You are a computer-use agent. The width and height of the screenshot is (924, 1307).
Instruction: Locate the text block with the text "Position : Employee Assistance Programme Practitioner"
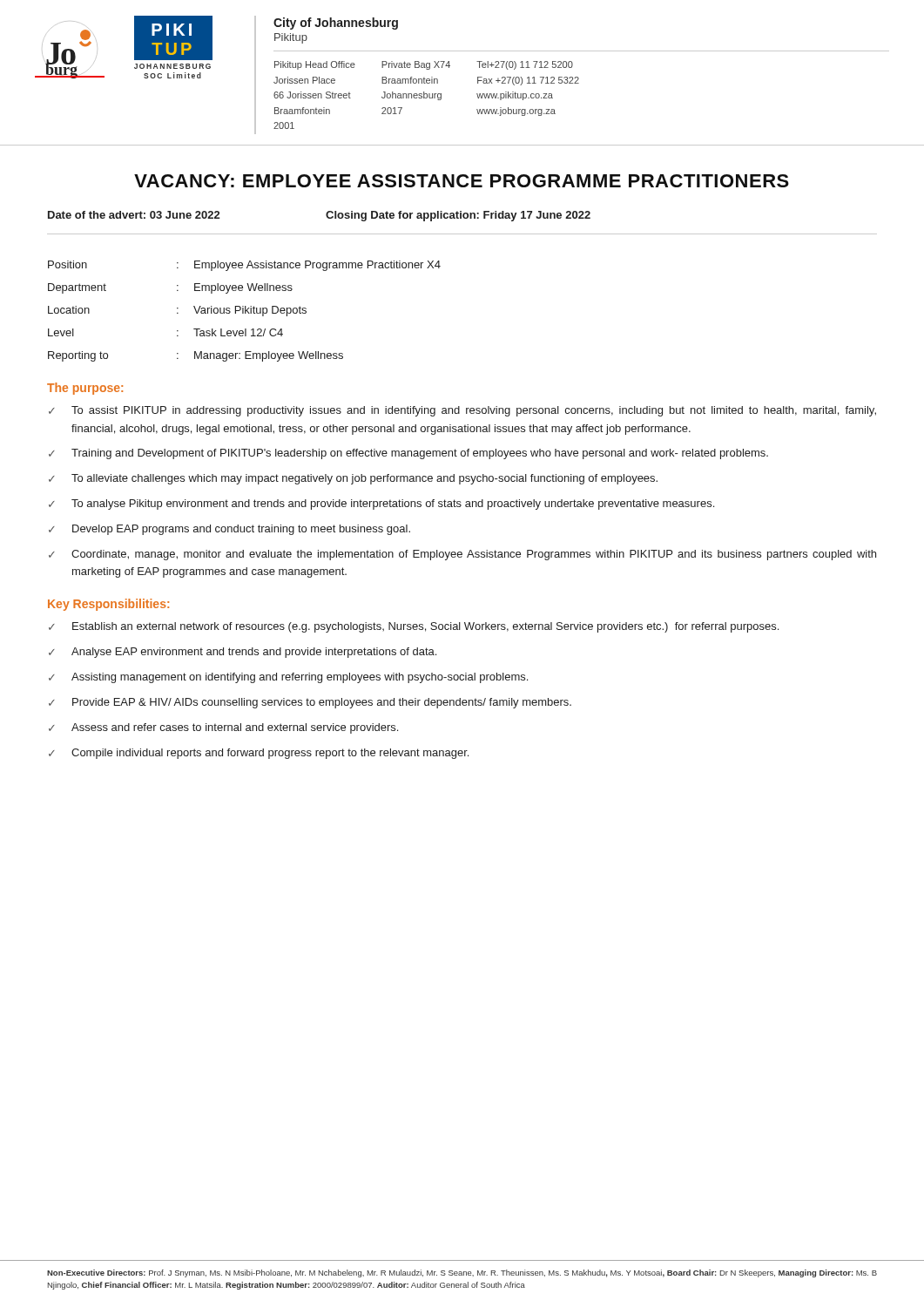click(244, 266)
